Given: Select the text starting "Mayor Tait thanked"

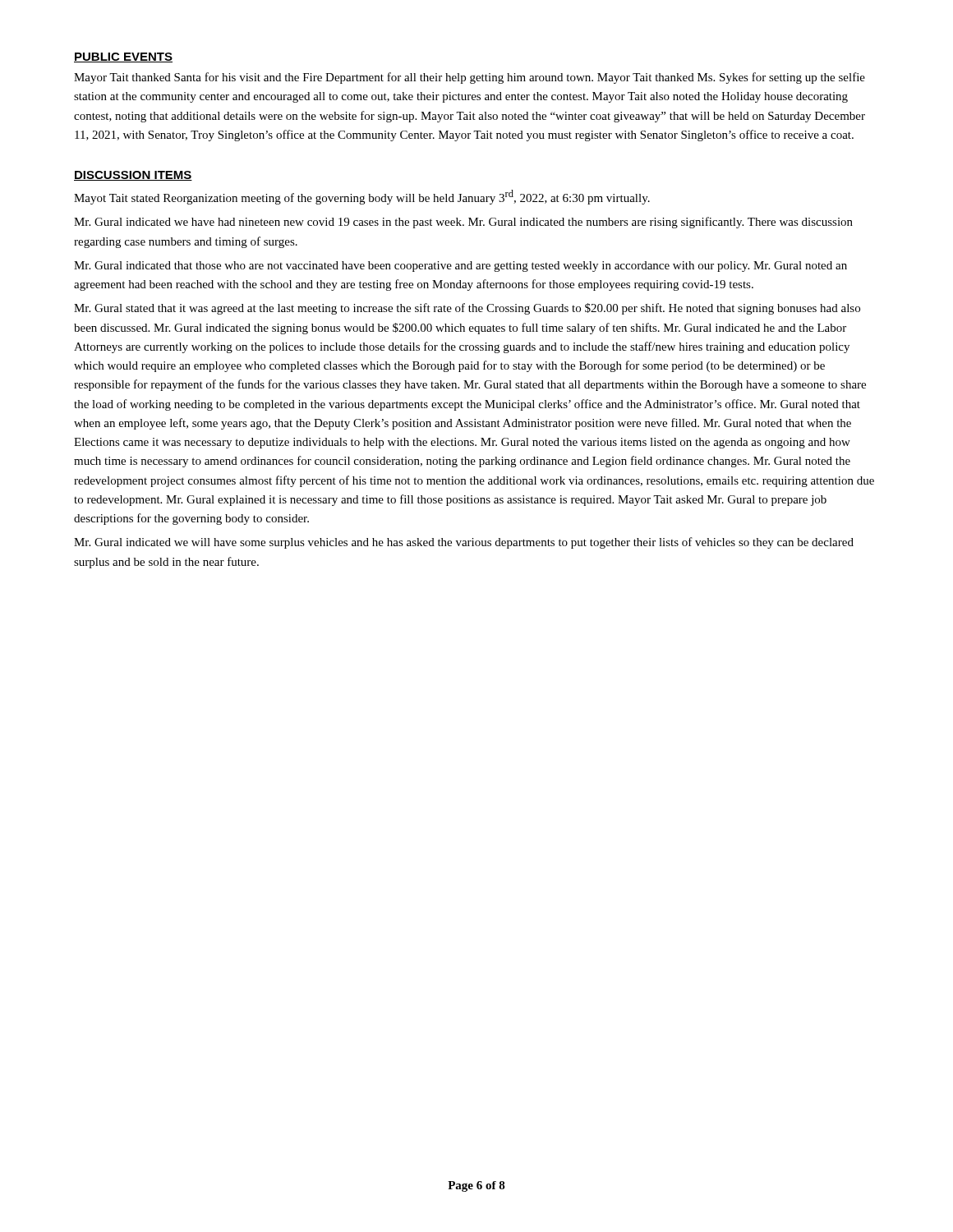Looking at the screenshot, I should click(x=469, y=106).
